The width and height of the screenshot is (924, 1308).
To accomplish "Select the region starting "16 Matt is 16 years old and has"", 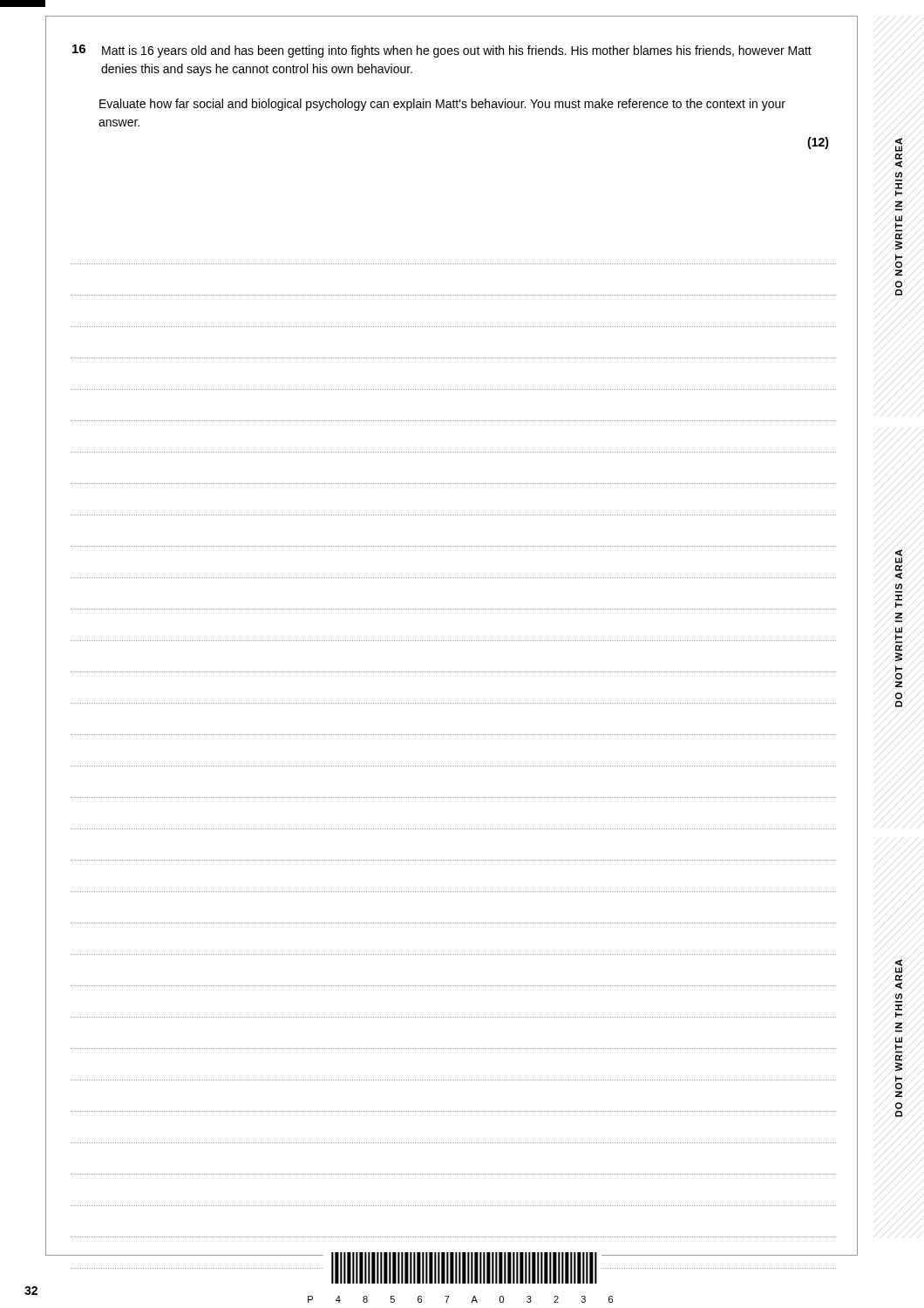I will 450,95.
